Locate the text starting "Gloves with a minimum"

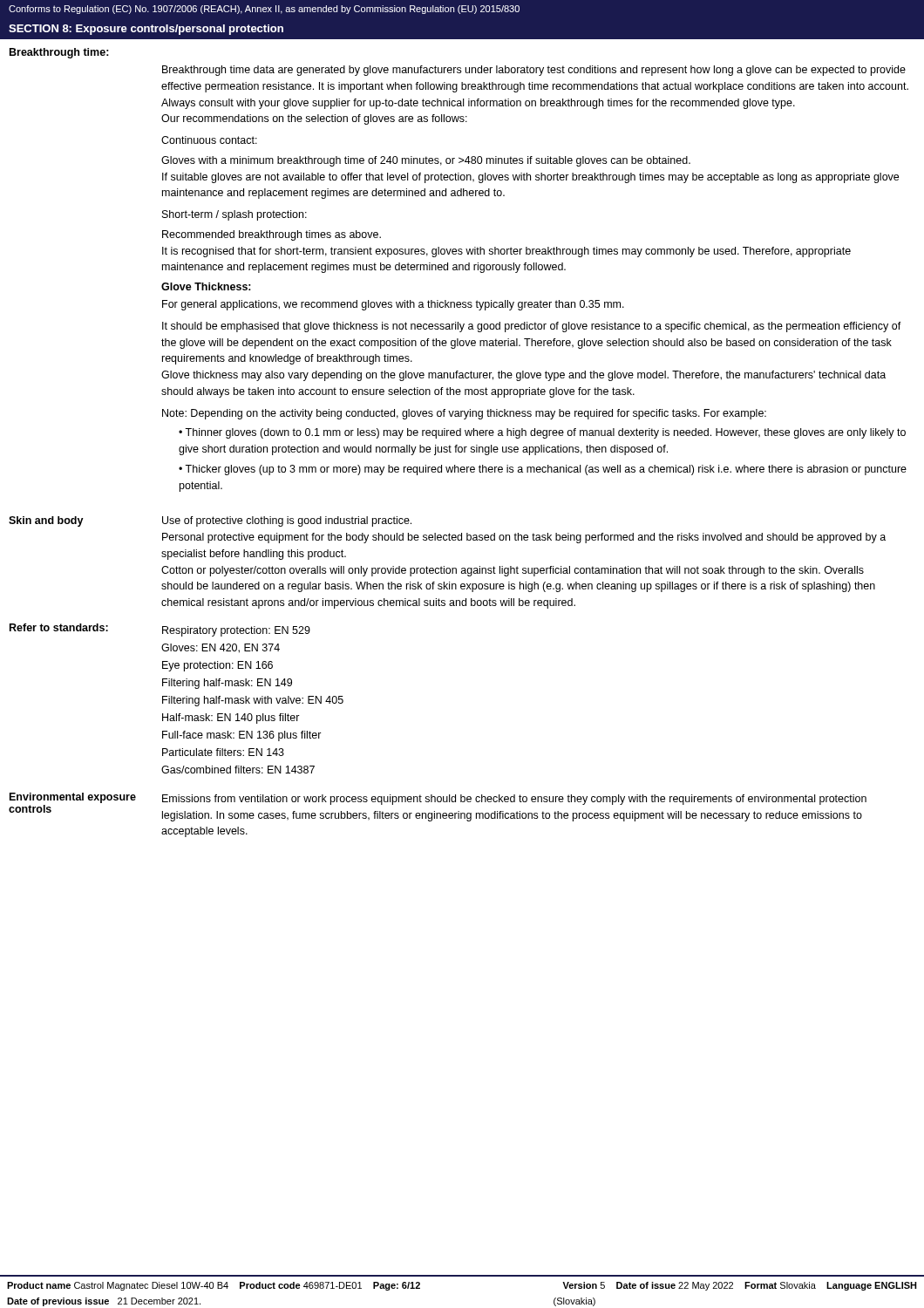pos(530,177)
